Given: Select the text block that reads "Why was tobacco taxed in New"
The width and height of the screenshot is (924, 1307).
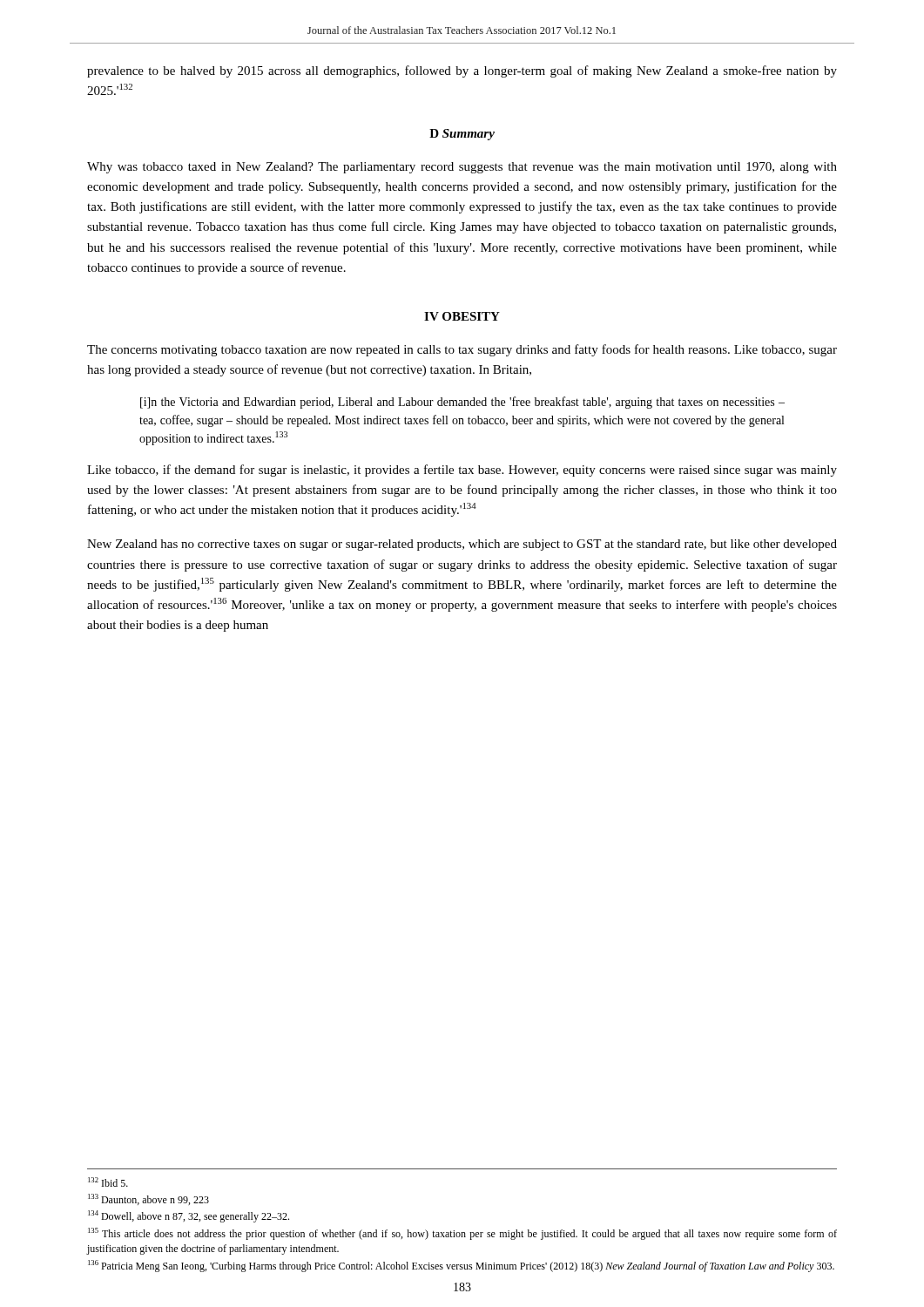Looking at the screenshot, I should tap(462, 217).
